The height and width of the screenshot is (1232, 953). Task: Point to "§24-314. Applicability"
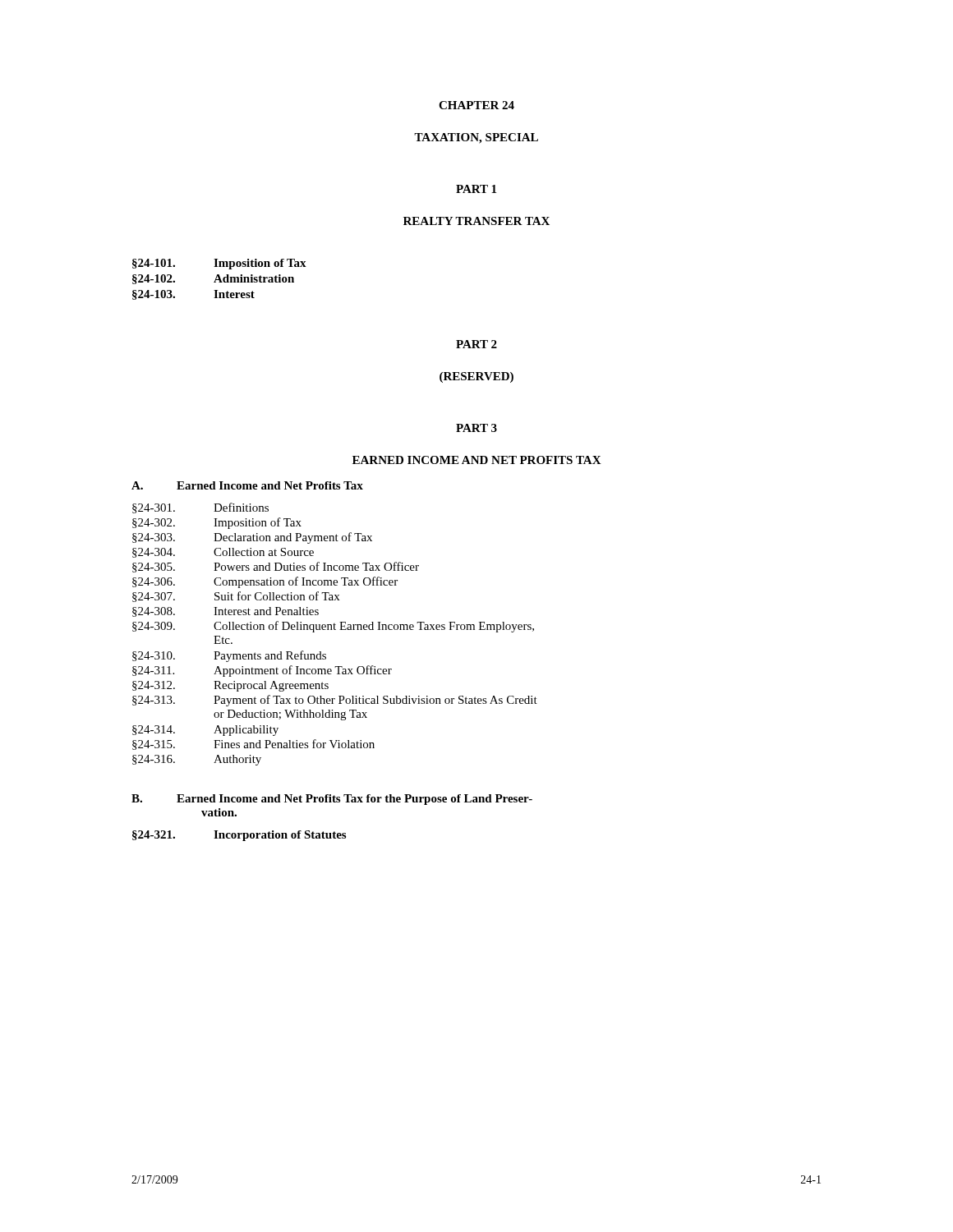[158, 730]
